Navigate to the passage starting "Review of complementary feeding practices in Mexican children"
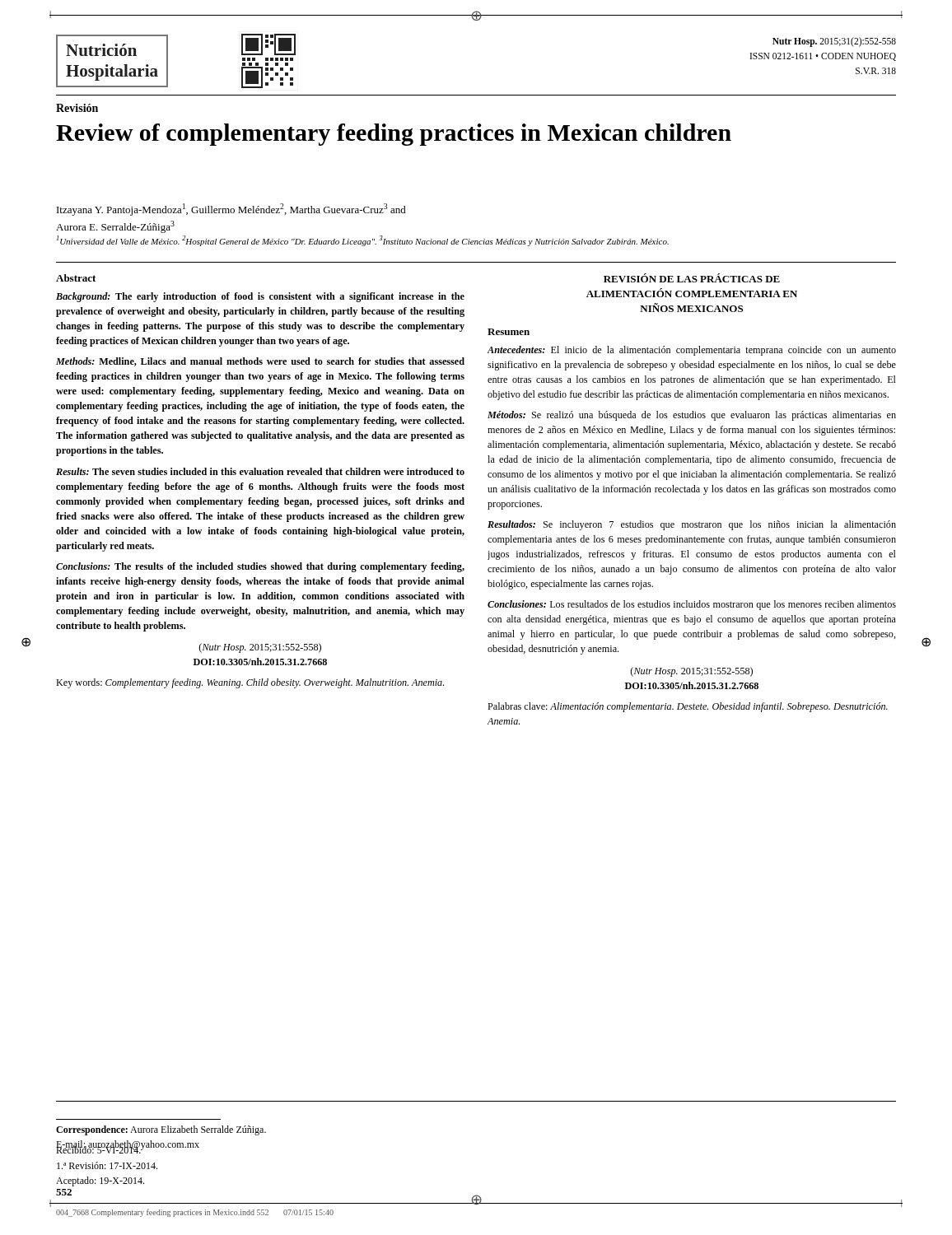The width and height of the screenshot is (952, 1235). [394, 132]
